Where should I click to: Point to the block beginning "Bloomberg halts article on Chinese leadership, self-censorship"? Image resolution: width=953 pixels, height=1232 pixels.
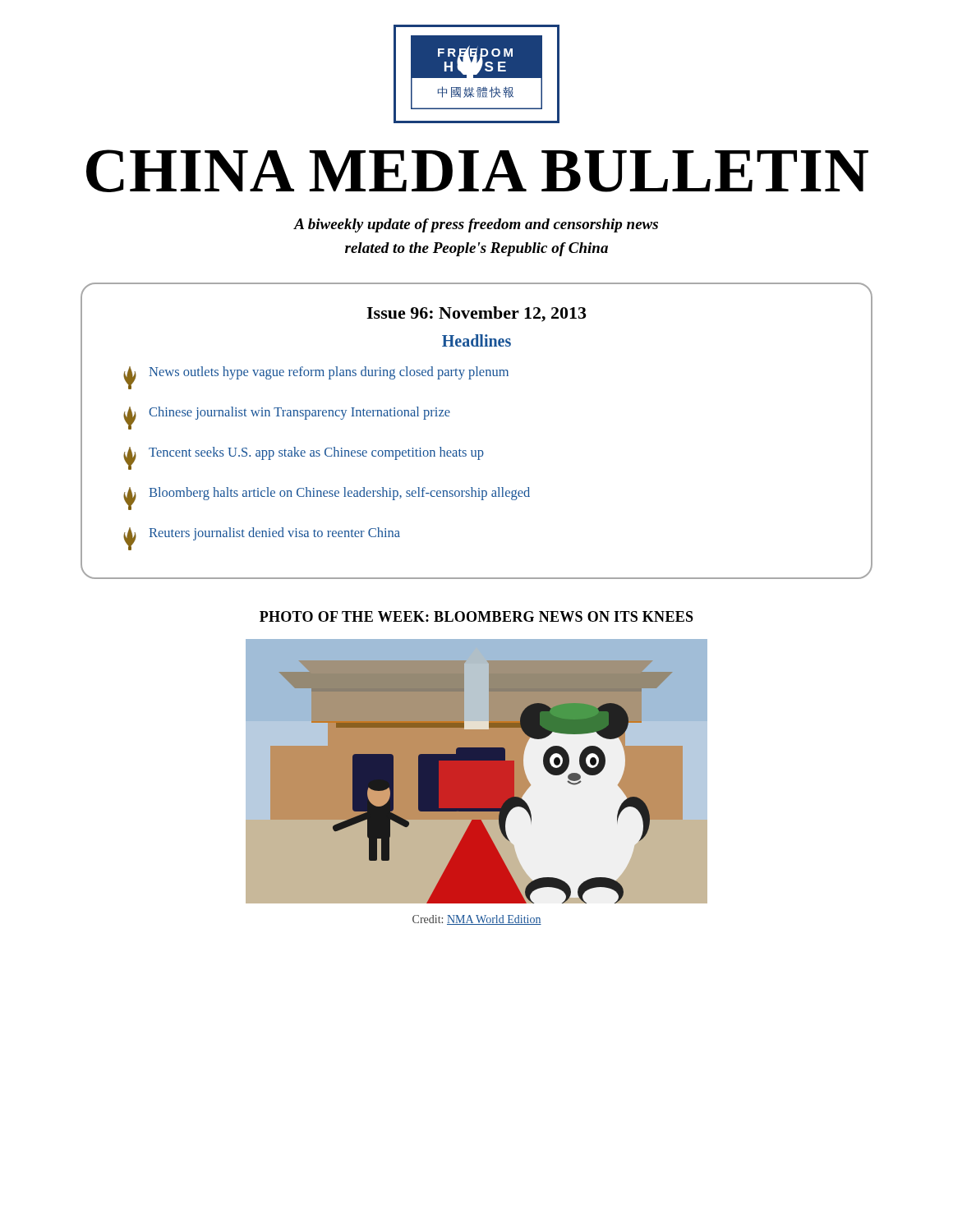[x=325, y=500]
